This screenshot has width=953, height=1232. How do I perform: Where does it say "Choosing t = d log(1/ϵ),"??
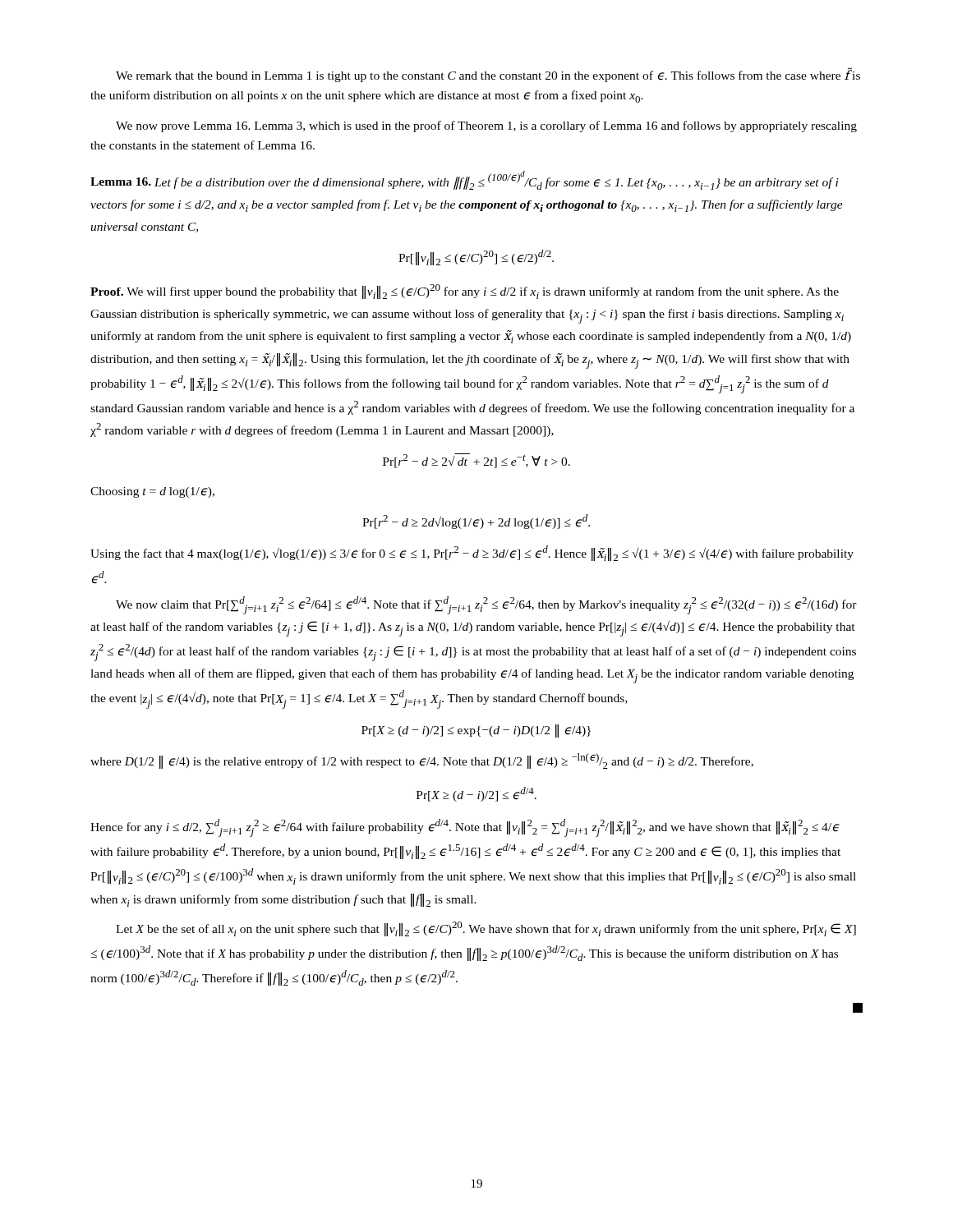tap(152, 492)
